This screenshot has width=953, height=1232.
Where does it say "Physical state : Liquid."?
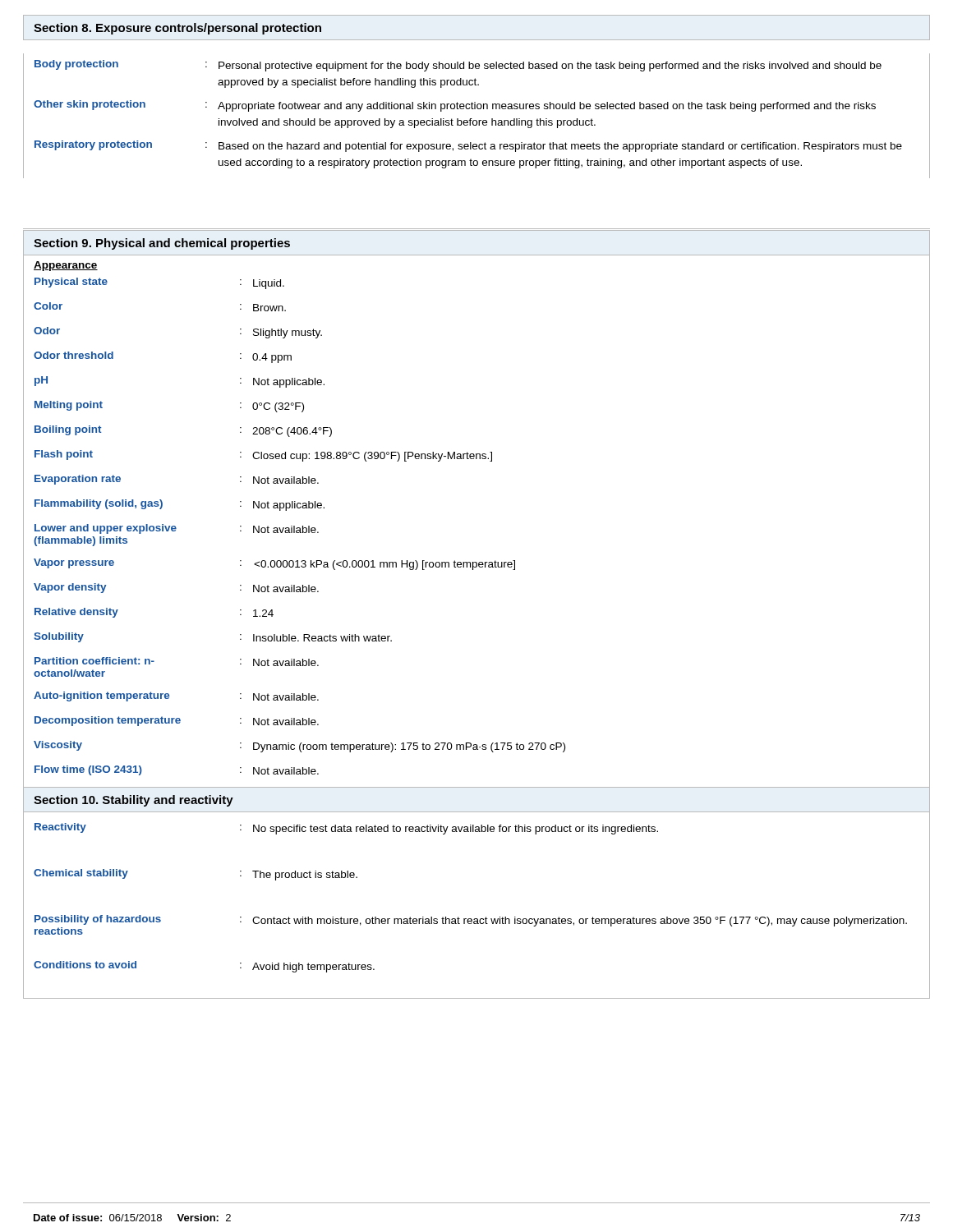(73, 284)
